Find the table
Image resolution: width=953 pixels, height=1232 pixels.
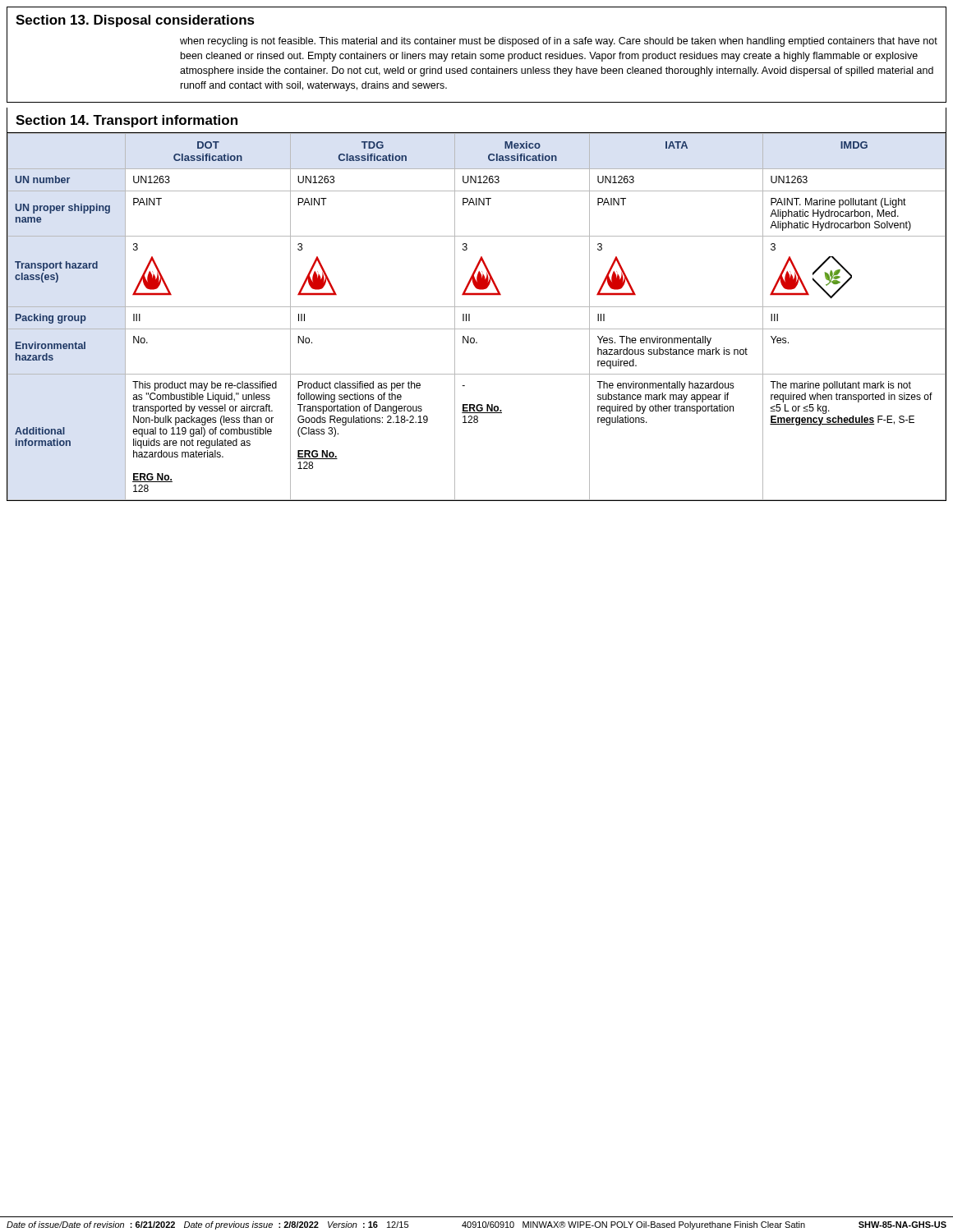476,316
